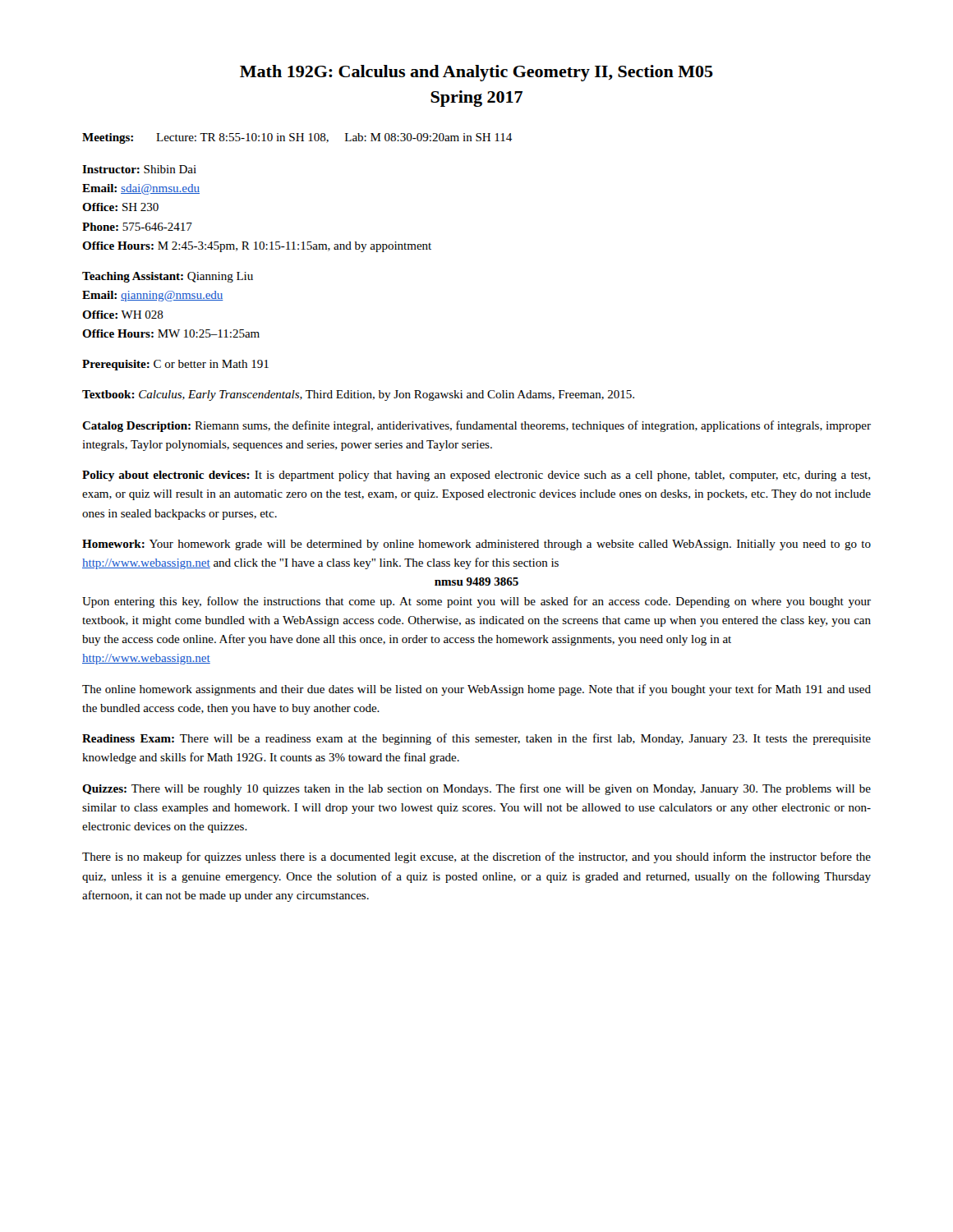
Task: Click the passage that begins "Catalog Description: Riemann sums, the"
Action: [x=476, y=435]
